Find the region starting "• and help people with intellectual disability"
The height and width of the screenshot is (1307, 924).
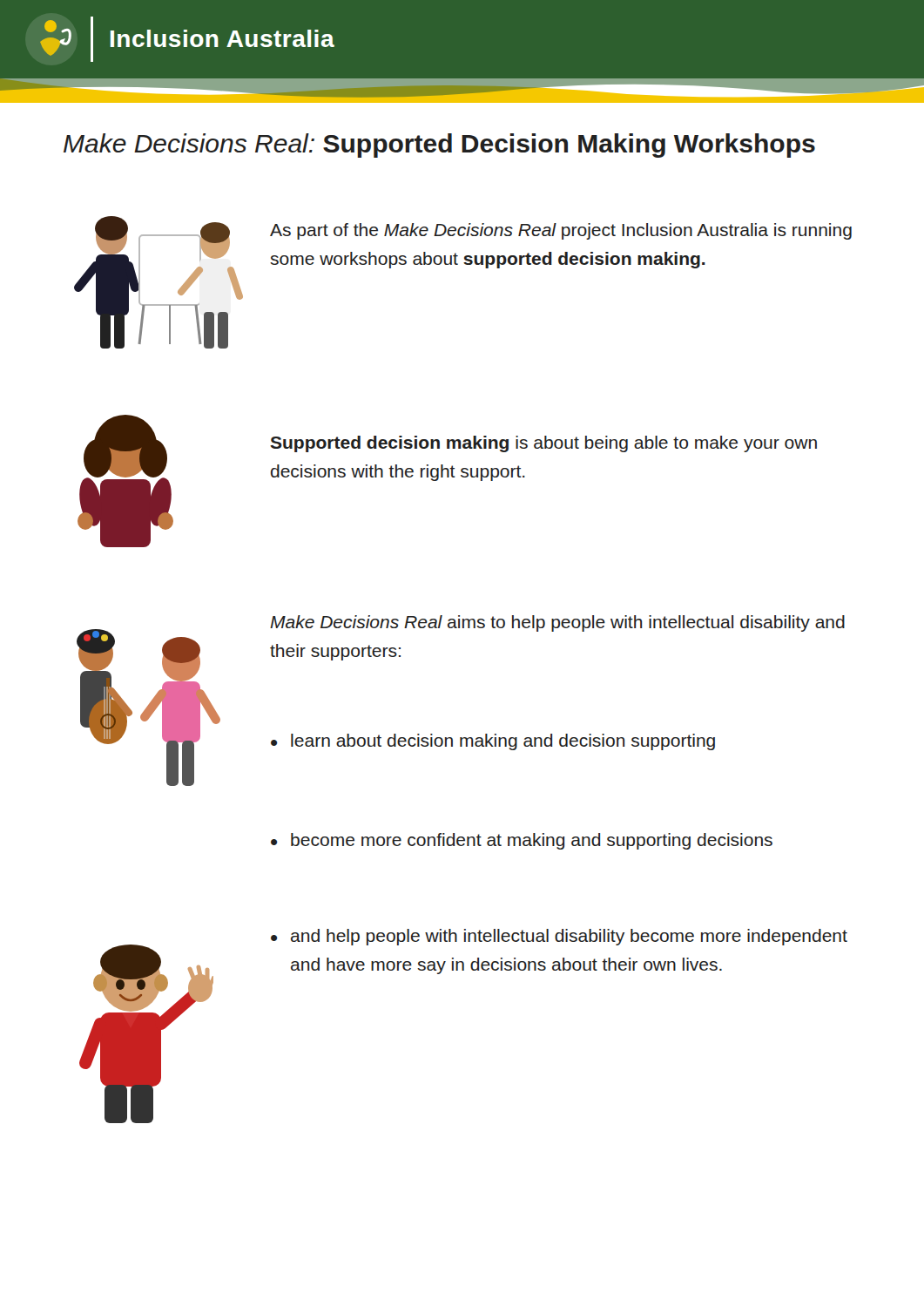[564, 950]
